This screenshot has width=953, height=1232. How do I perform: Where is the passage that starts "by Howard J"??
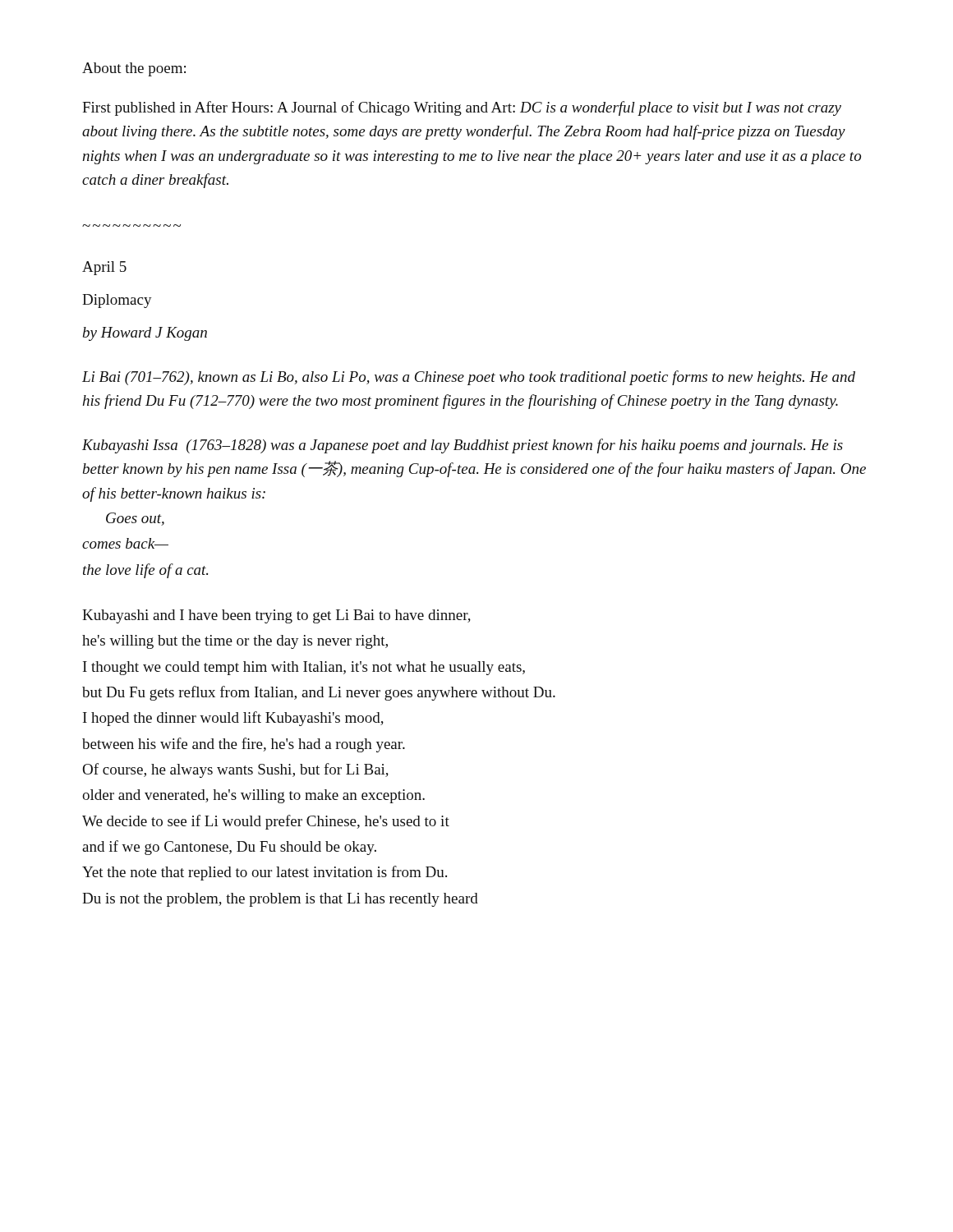coord(145,332)
